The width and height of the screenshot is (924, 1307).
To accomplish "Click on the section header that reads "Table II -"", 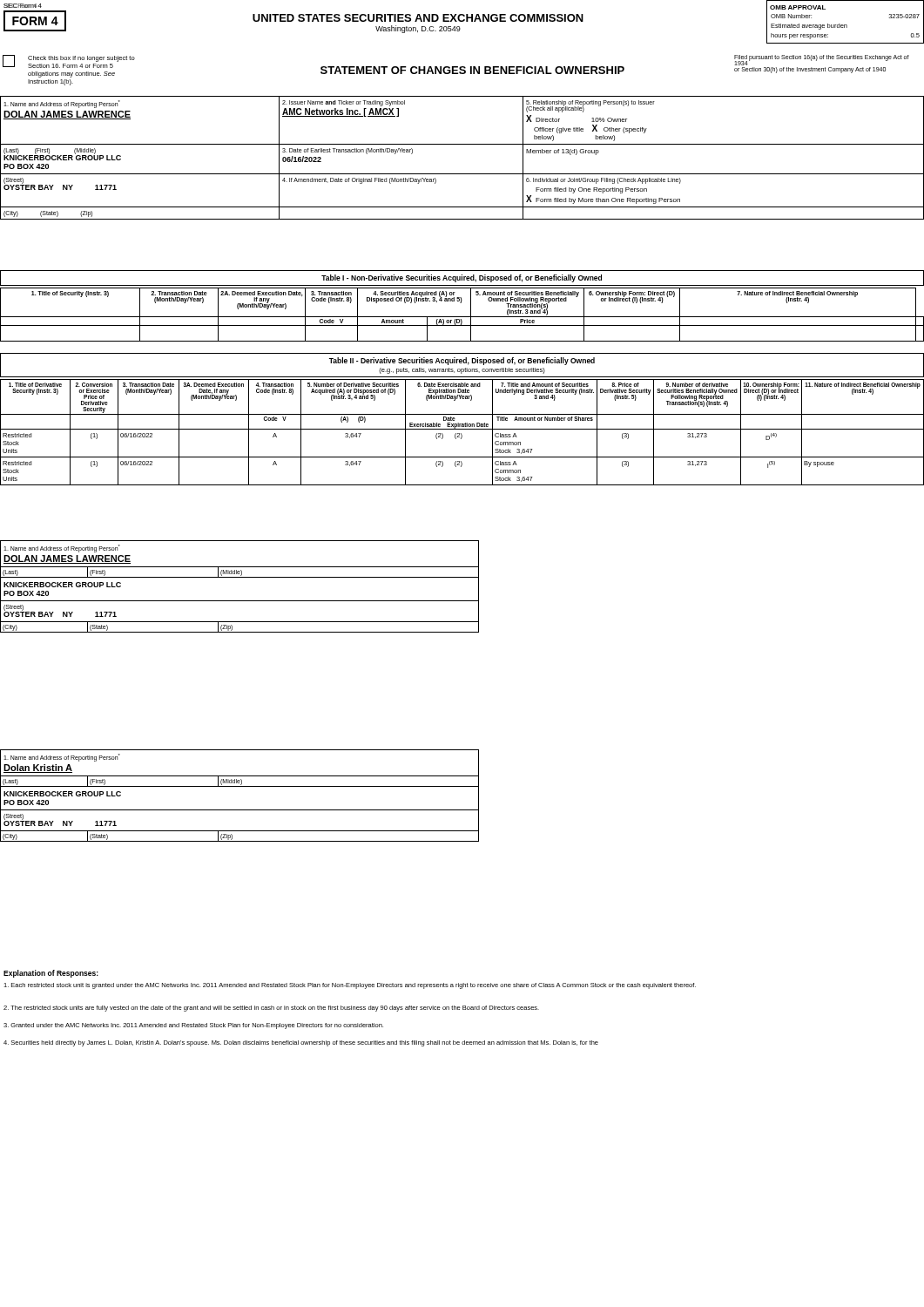I will coord(462,365).
